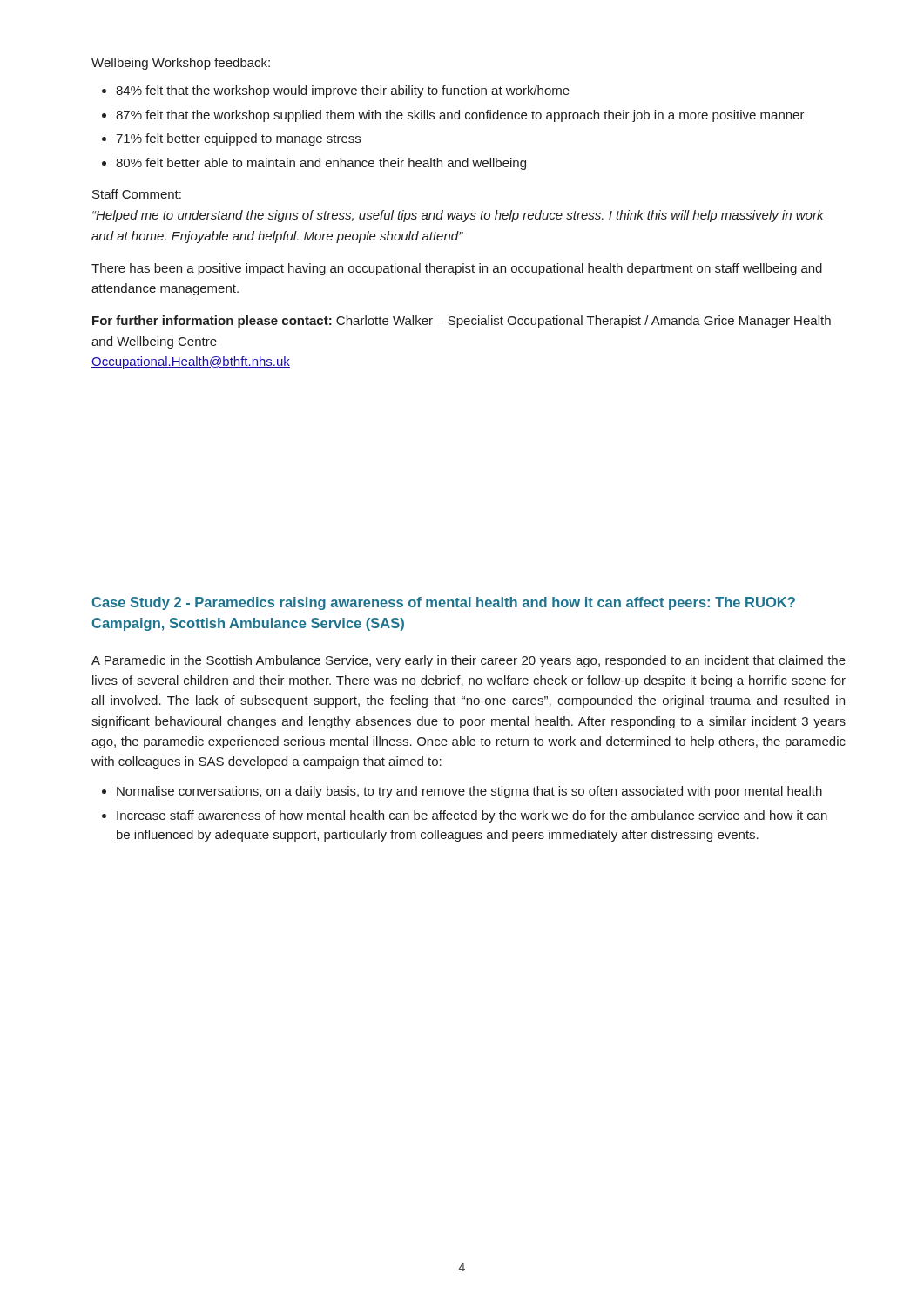Find the block on this page that starts "84% felt that the"
This screenshot has width=924, height=1307.
pos(343,90)
